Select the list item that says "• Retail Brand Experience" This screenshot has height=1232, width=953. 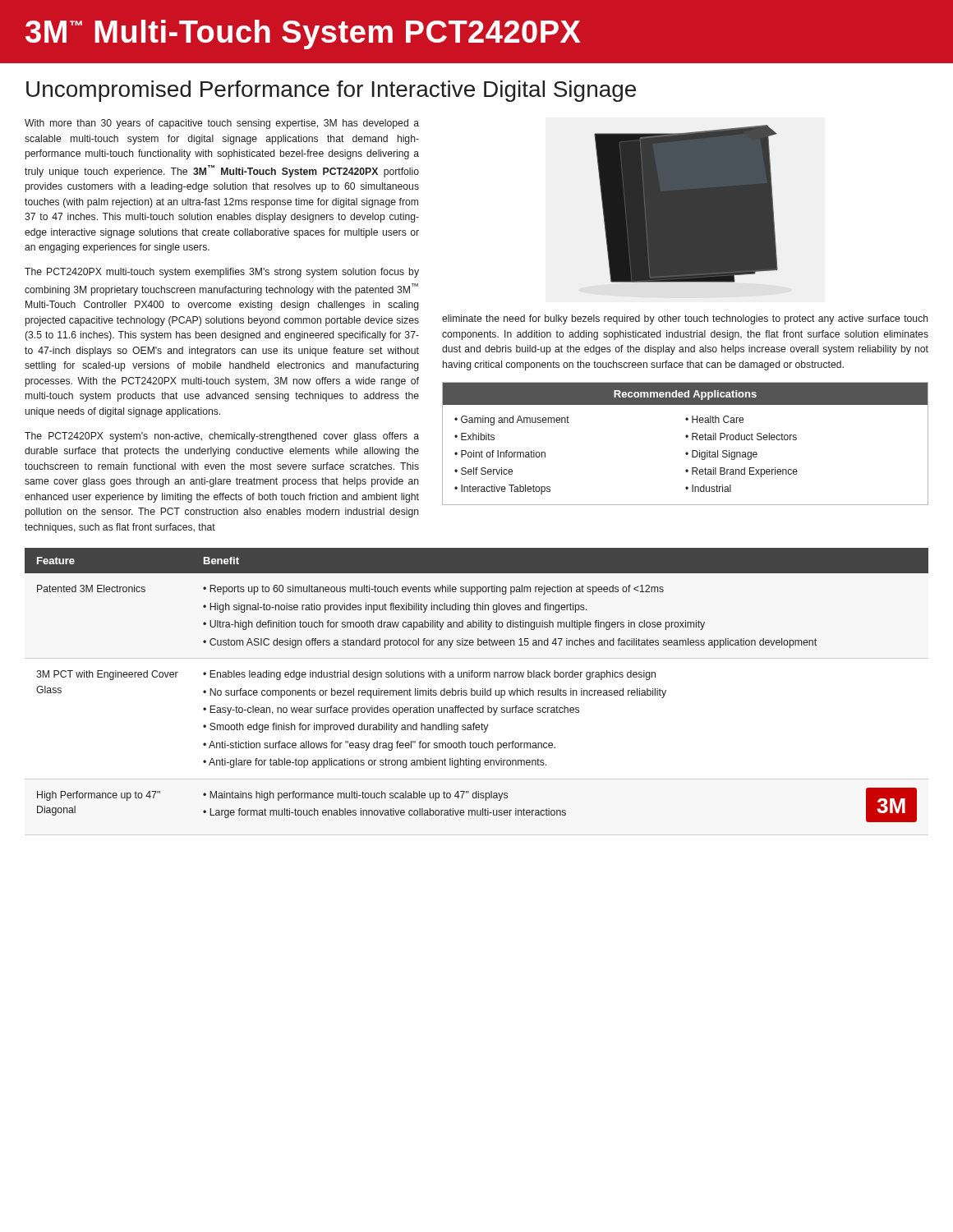pos(741,472)
